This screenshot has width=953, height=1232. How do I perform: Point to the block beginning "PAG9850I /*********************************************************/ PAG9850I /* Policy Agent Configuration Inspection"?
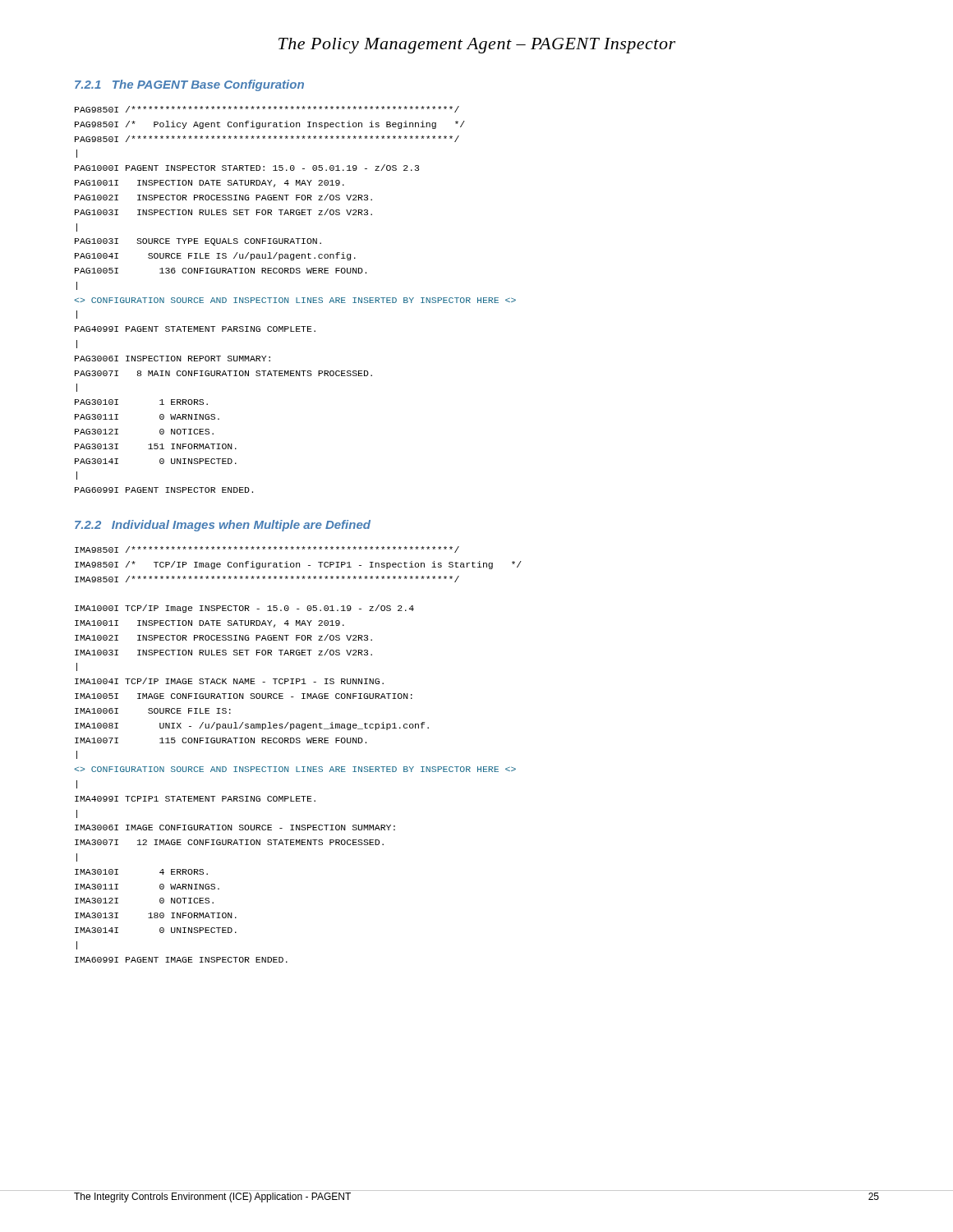295,300
